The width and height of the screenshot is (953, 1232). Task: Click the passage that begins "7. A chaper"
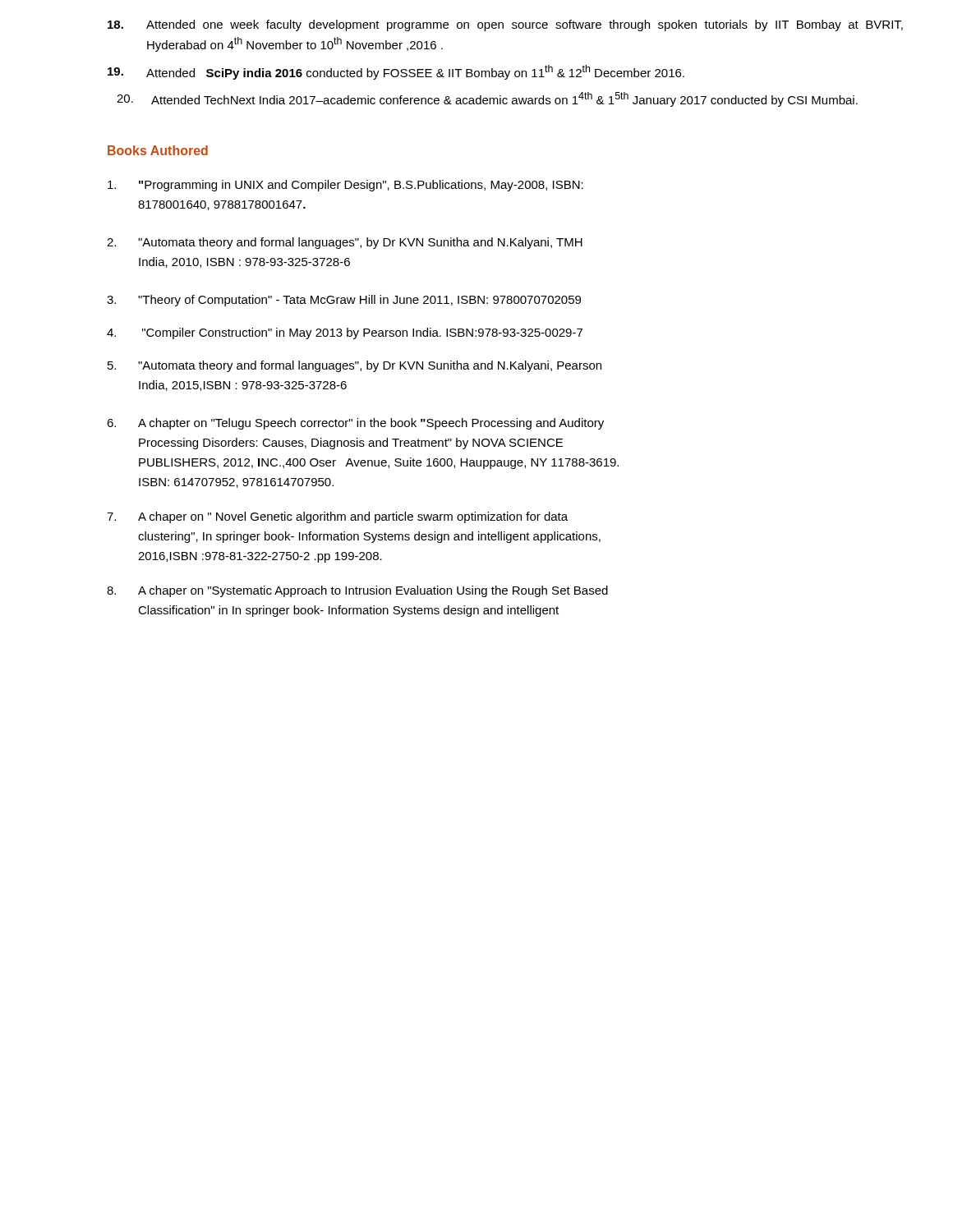coord(505,536)
